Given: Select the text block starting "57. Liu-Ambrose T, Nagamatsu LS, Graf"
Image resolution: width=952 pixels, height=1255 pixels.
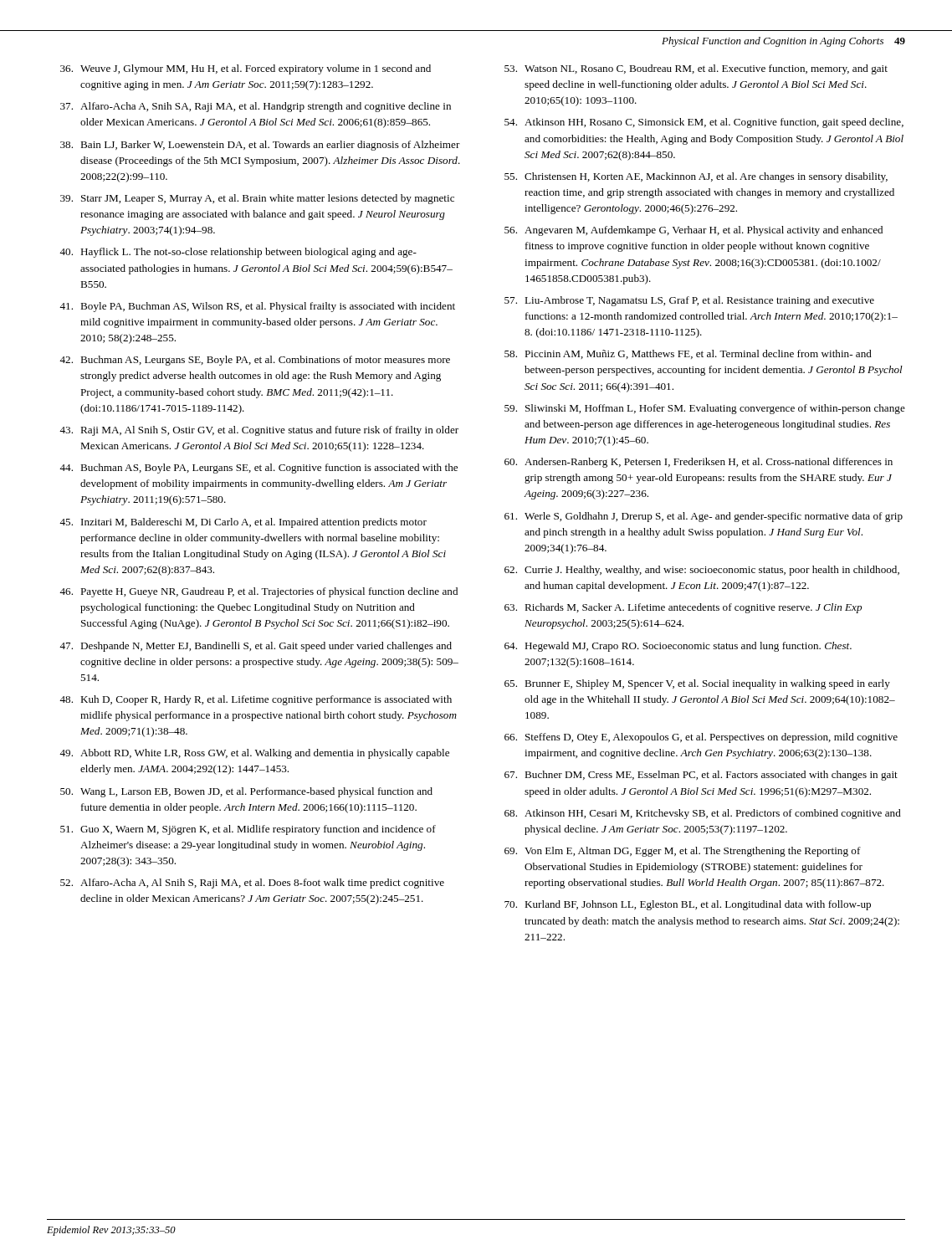Looking at the screenshot, I should click(698, 316).
